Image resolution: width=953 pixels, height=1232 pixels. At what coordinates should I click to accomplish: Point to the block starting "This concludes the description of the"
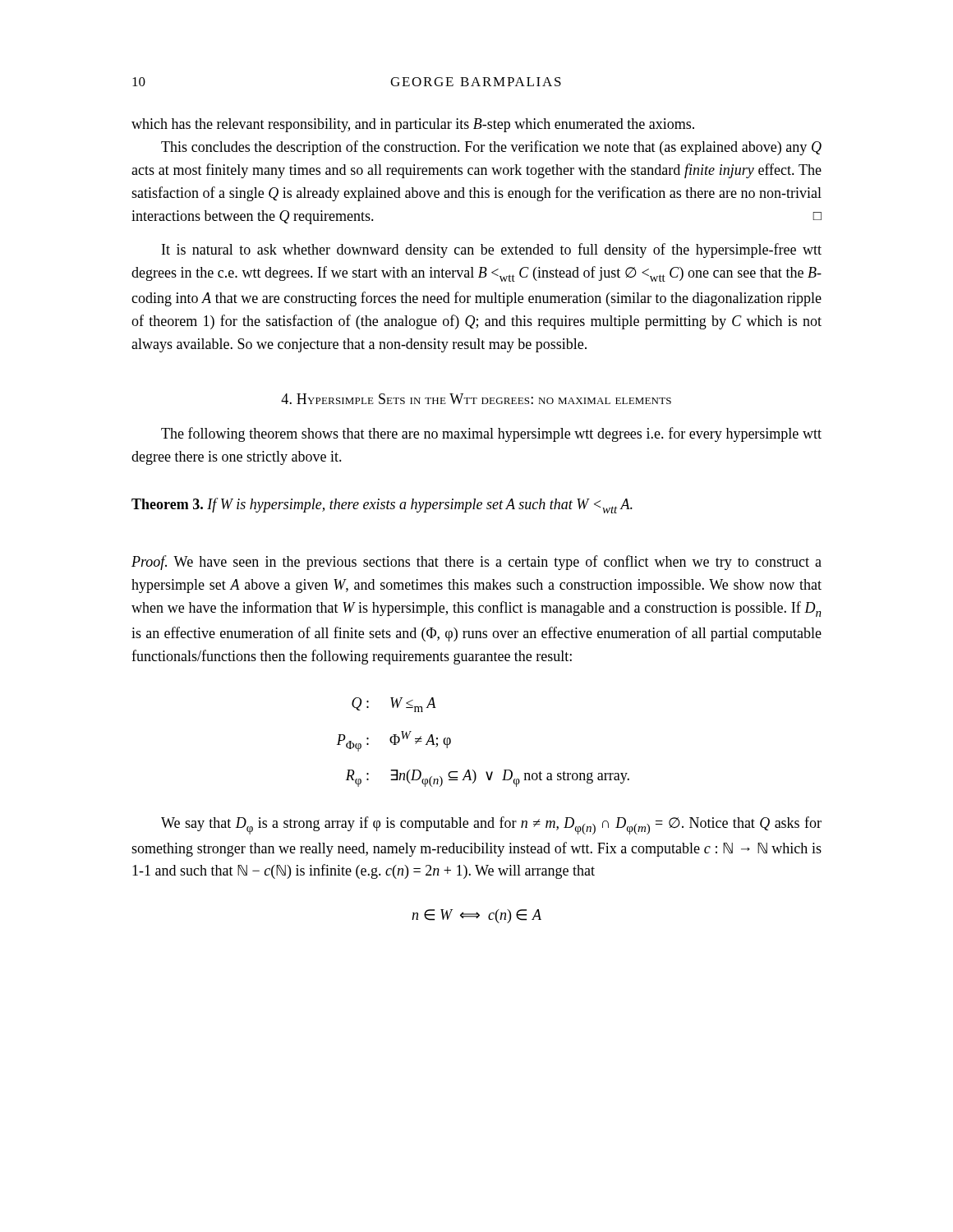[476, 182]
